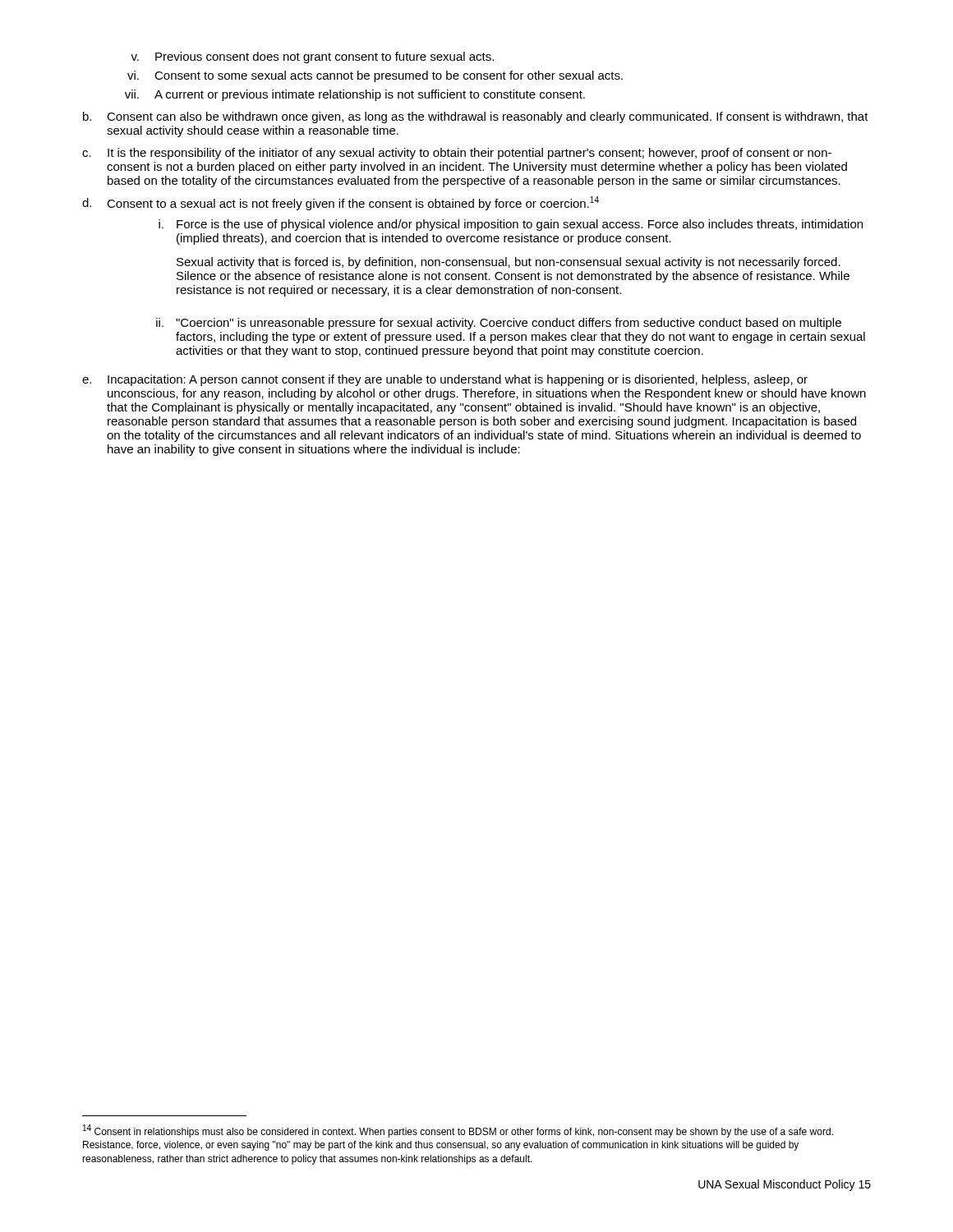The width and height of the screenshot is (953, 1232).
Task: Click on the list item that says "ii. "Coercion" is unreasonable pressure for"
Action: [501, 336]
